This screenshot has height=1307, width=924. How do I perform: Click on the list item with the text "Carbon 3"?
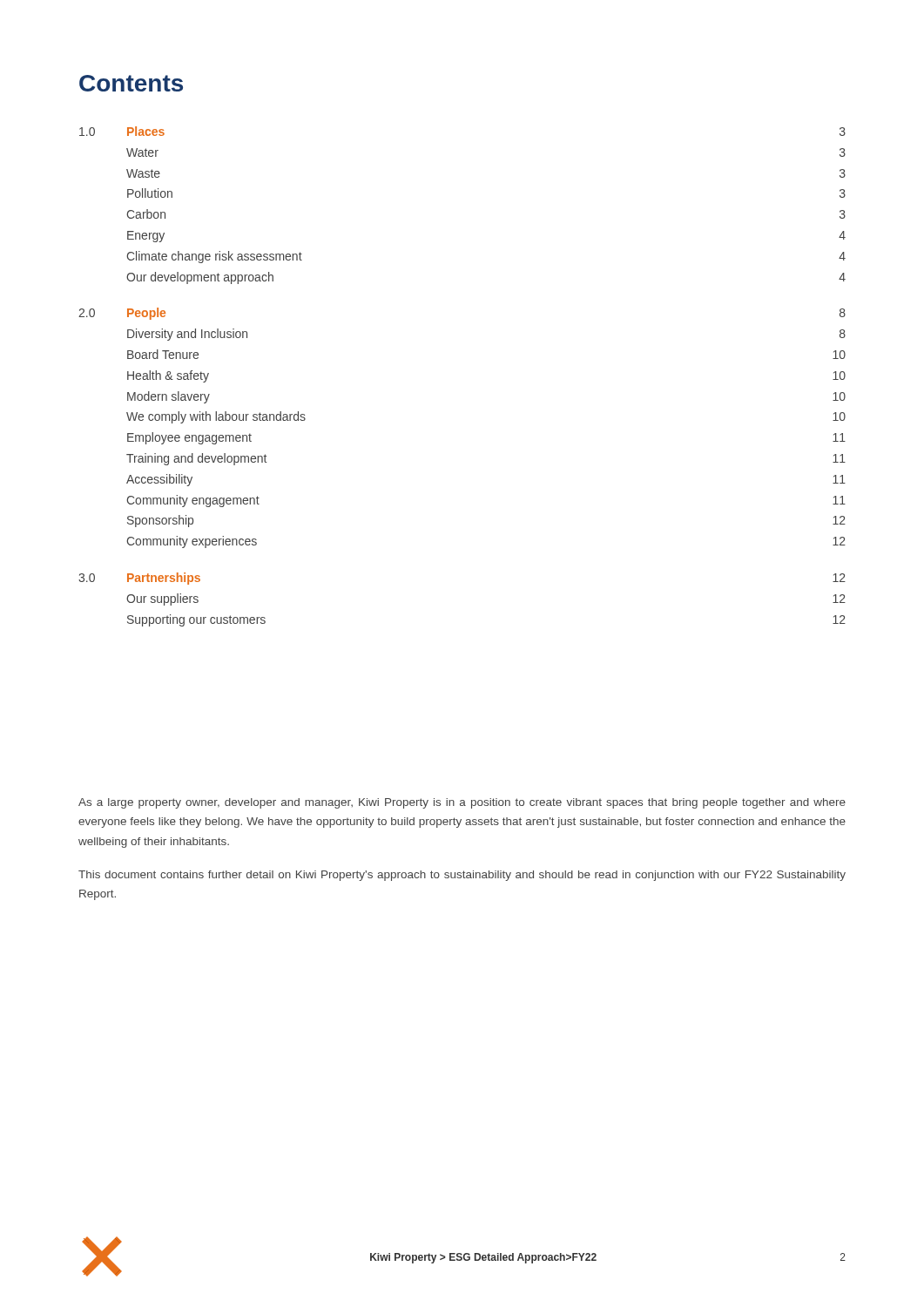148,214
